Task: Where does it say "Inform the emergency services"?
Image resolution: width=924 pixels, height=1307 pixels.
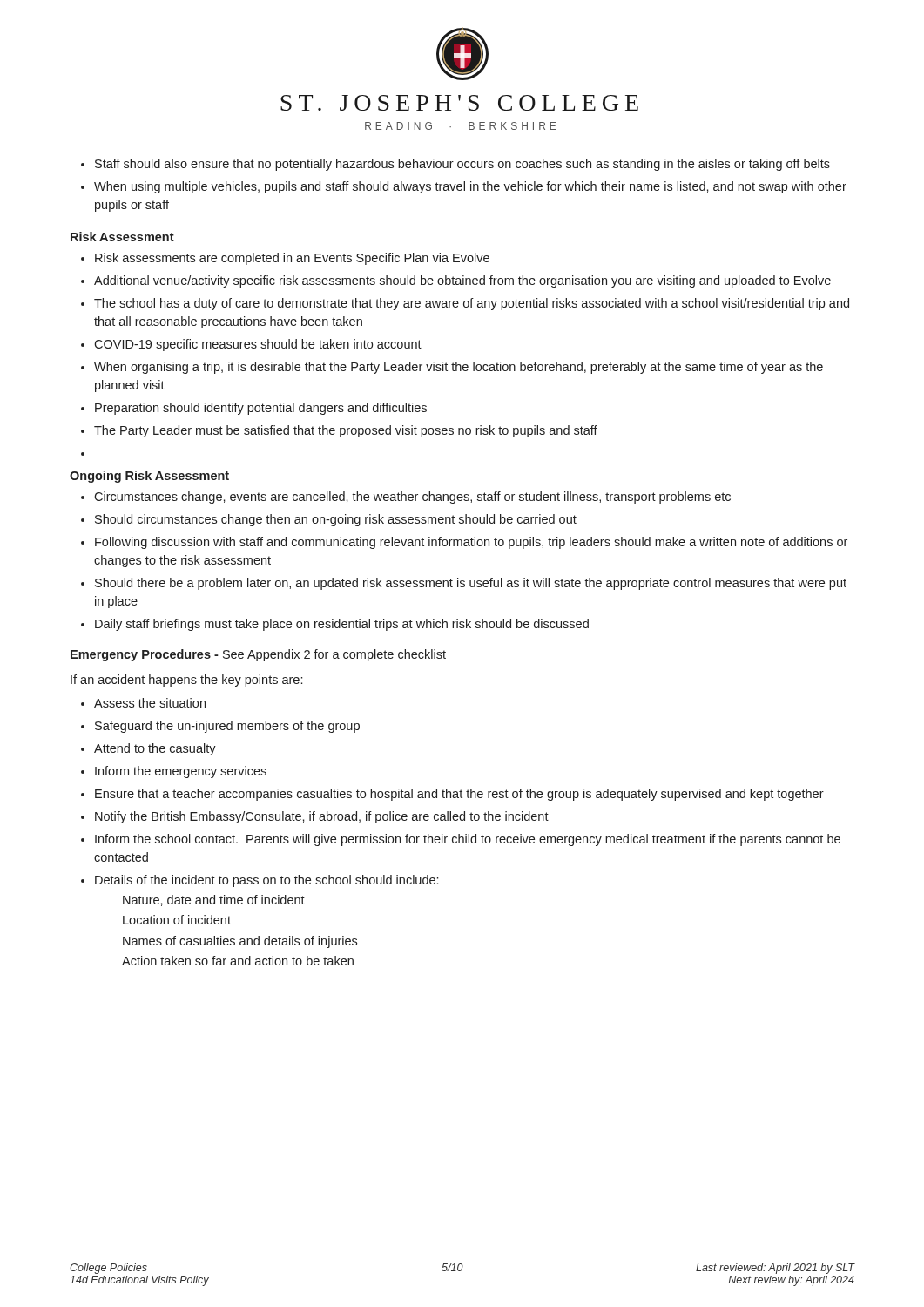Action: tap(181, 772)
